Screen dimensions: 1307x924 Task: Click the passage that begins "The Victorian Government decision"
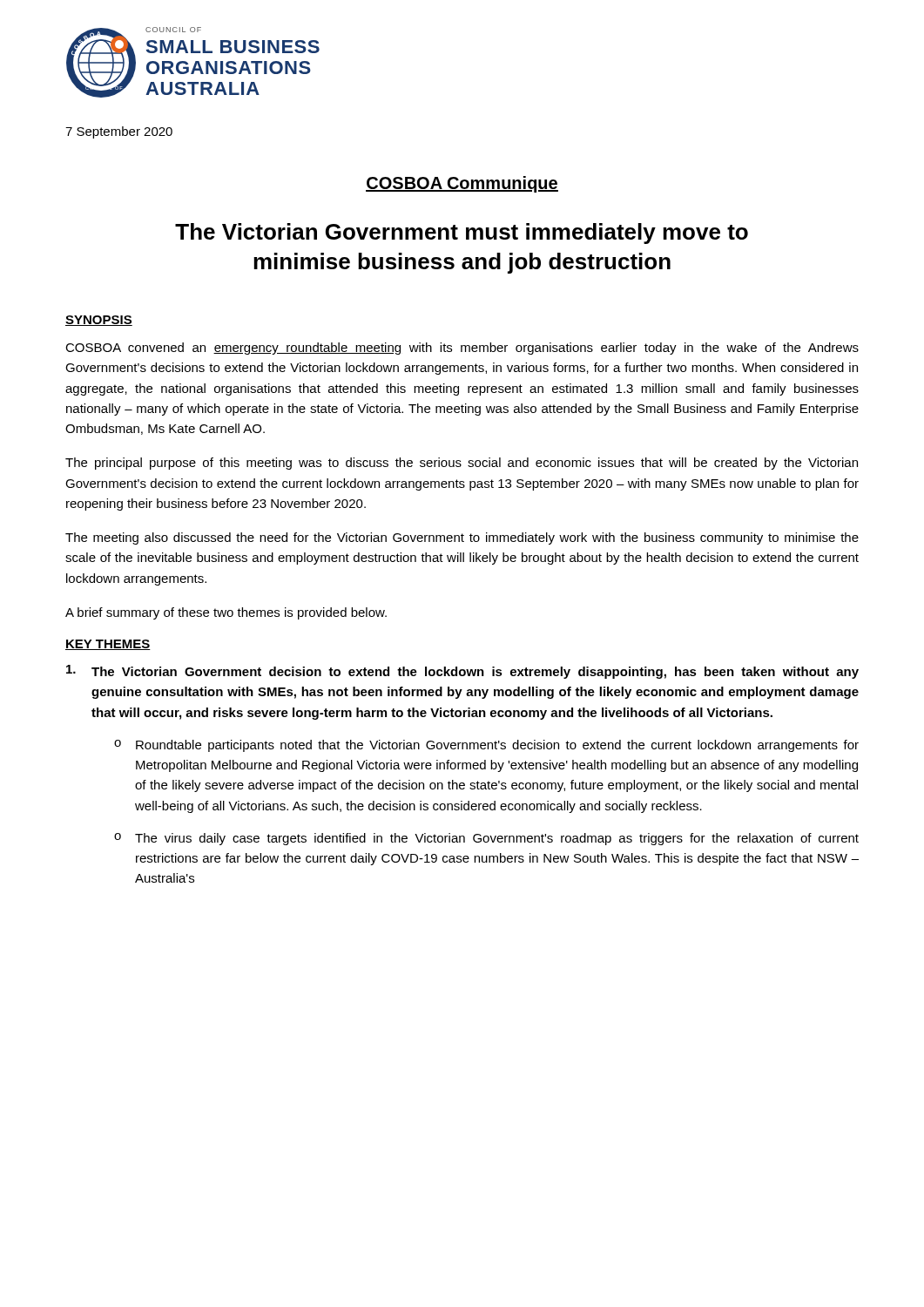462,692
